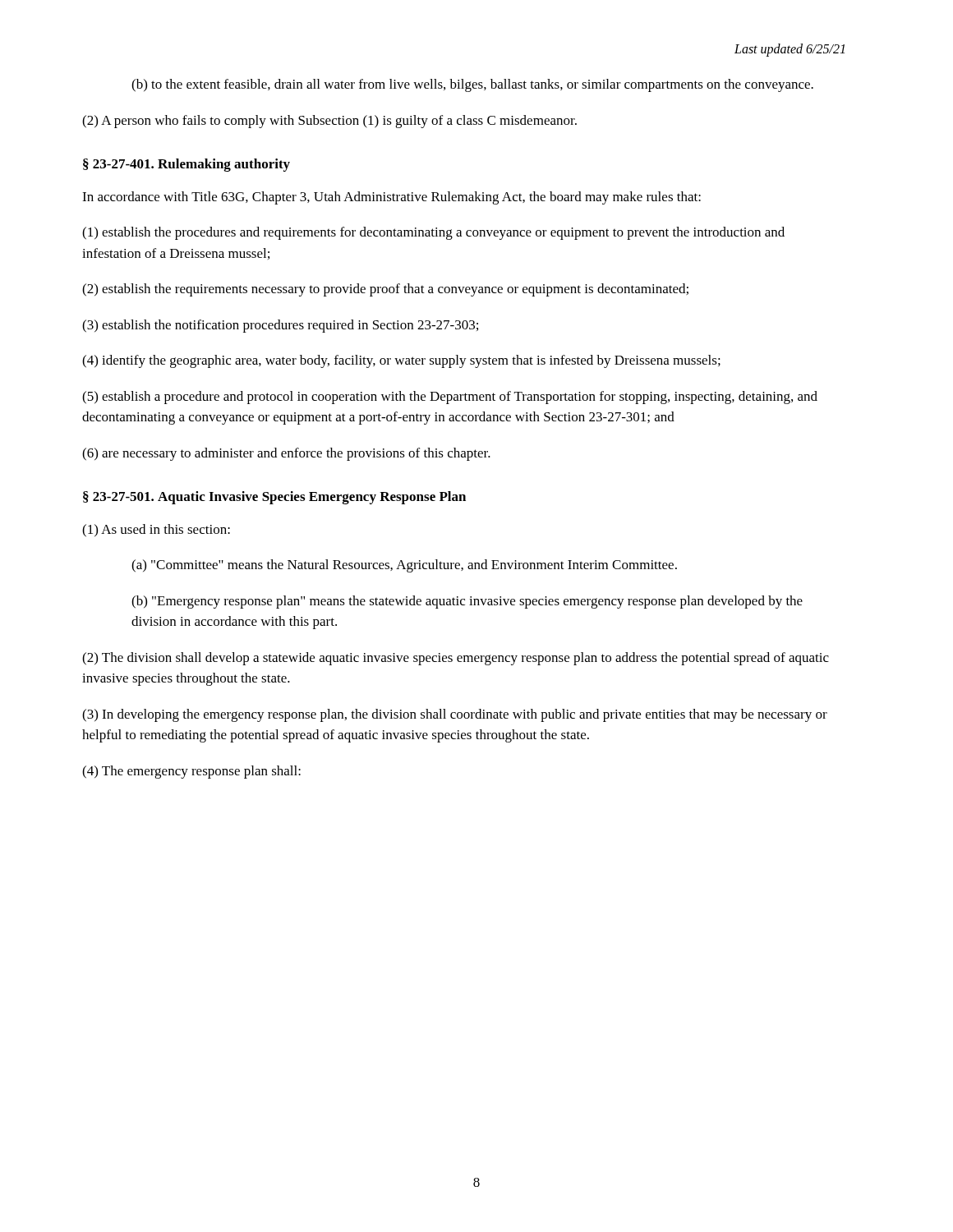Find the text block that reads "In accordance with Title 63G, Chapter"

point(392,196)
